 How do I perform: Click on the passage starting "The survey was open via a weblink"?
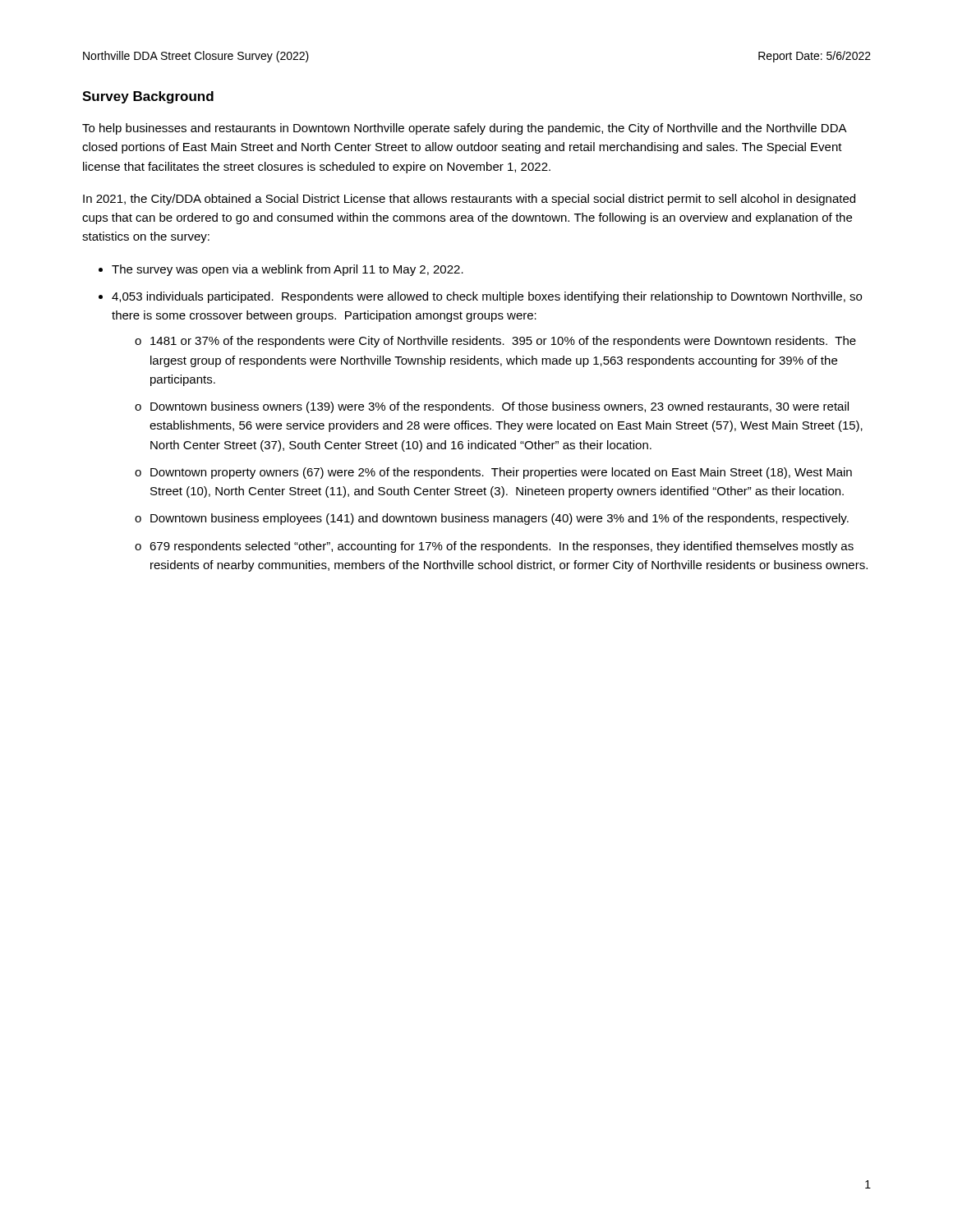click(288, 269)
